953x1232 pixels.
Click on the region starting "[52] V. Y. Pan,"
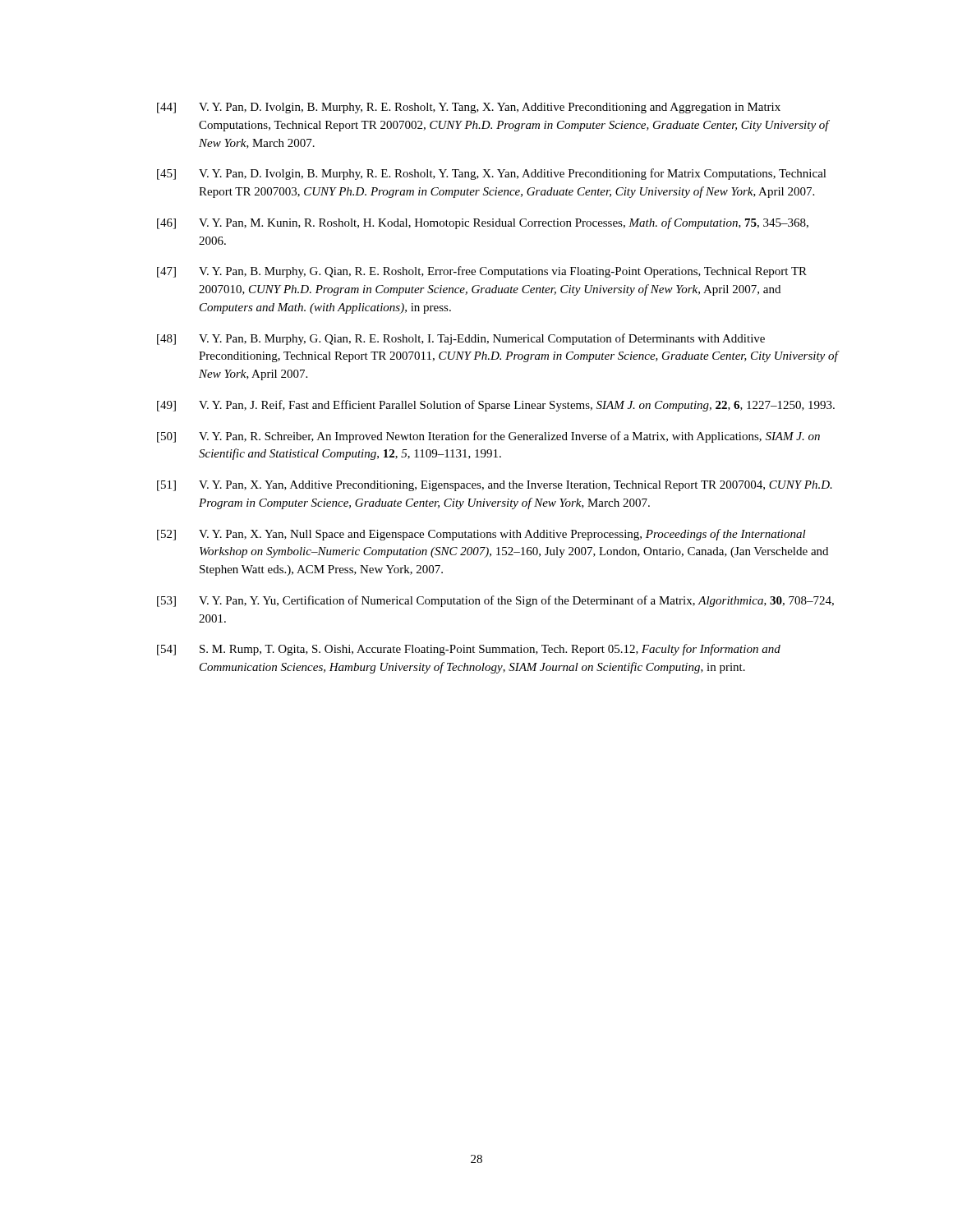point(497,552)
